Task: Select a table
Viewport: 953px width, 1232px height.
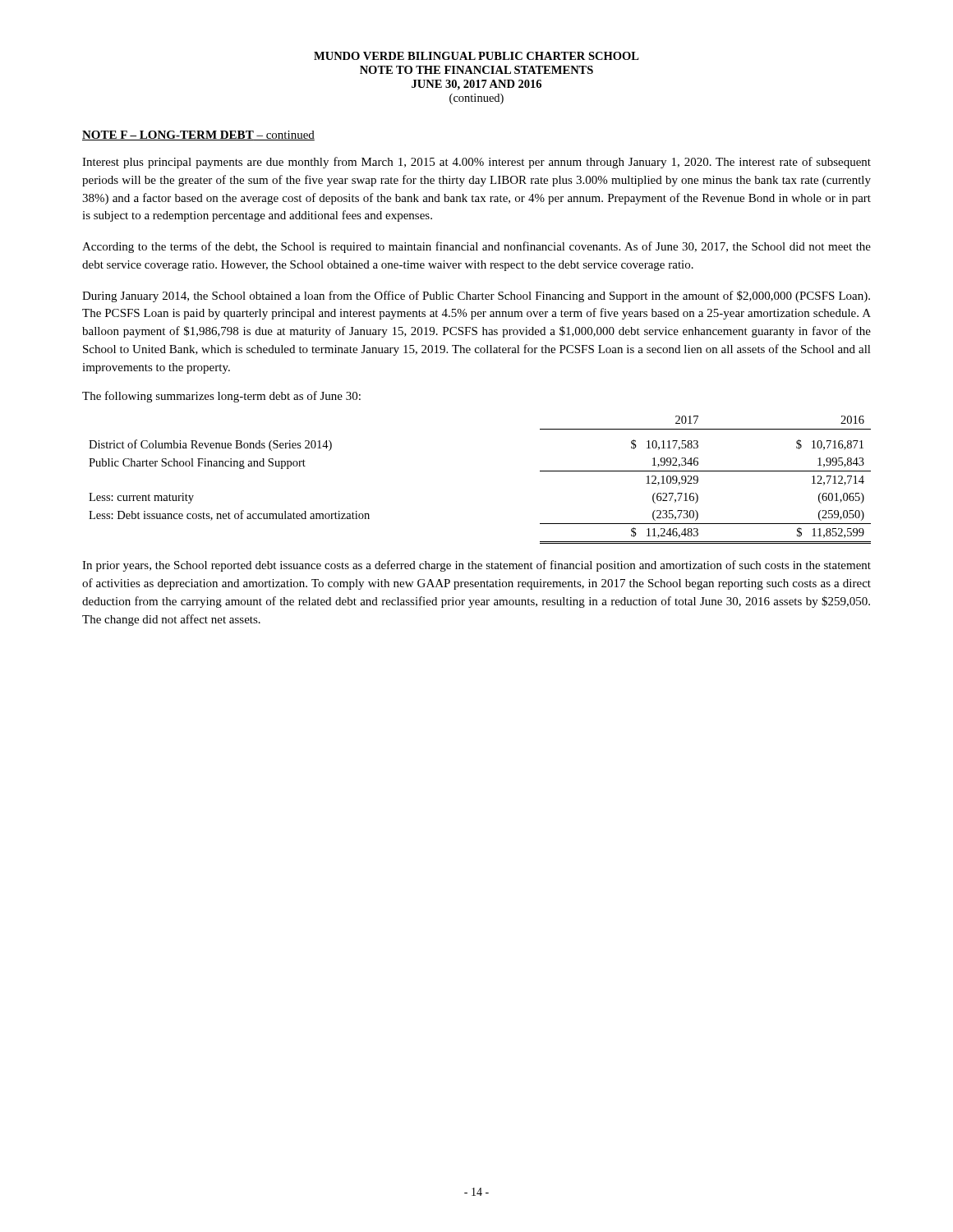Action: click(x=476, y=478)
